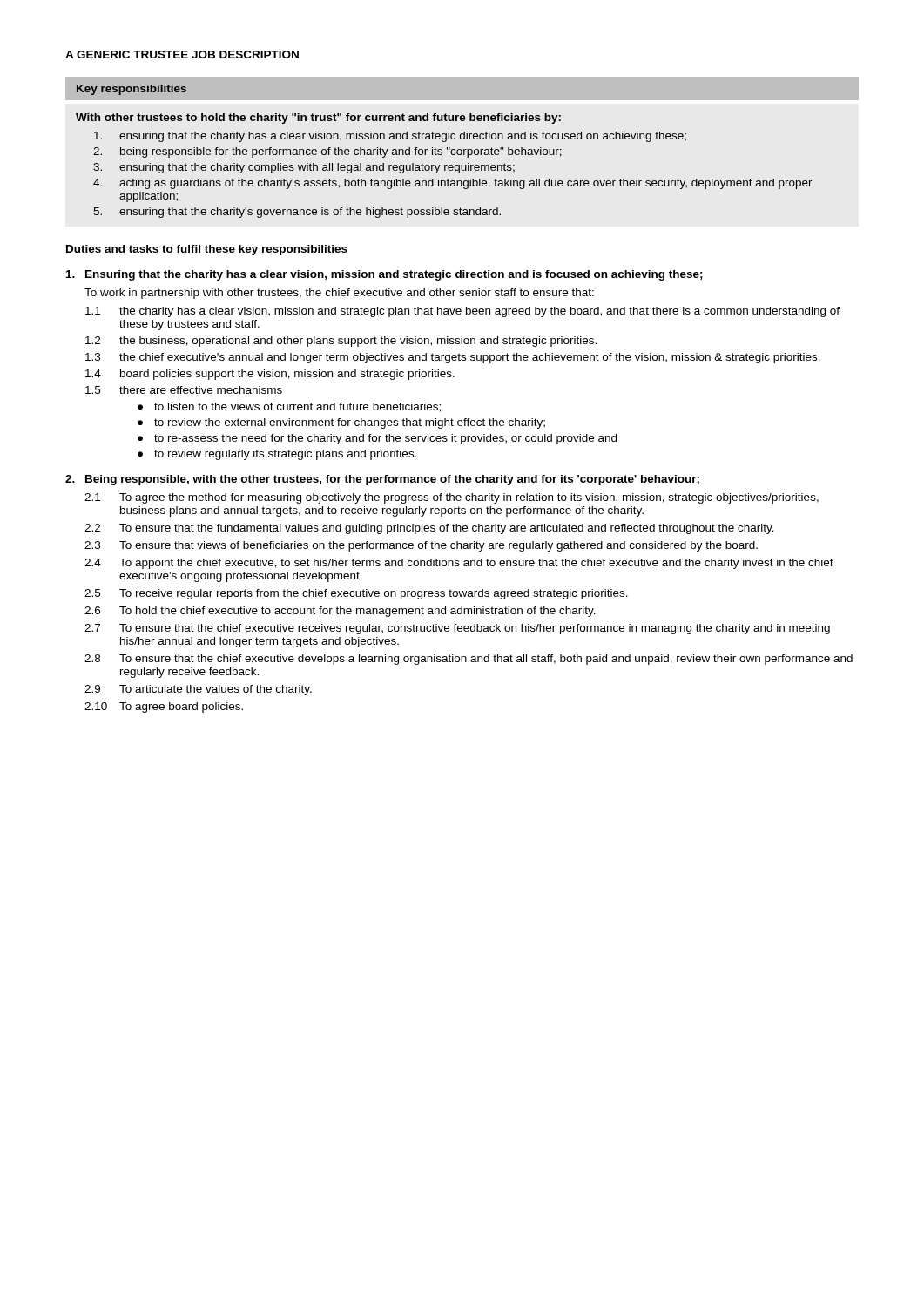Click on the section header containing "Key responsibilities"

coord(131,88)
